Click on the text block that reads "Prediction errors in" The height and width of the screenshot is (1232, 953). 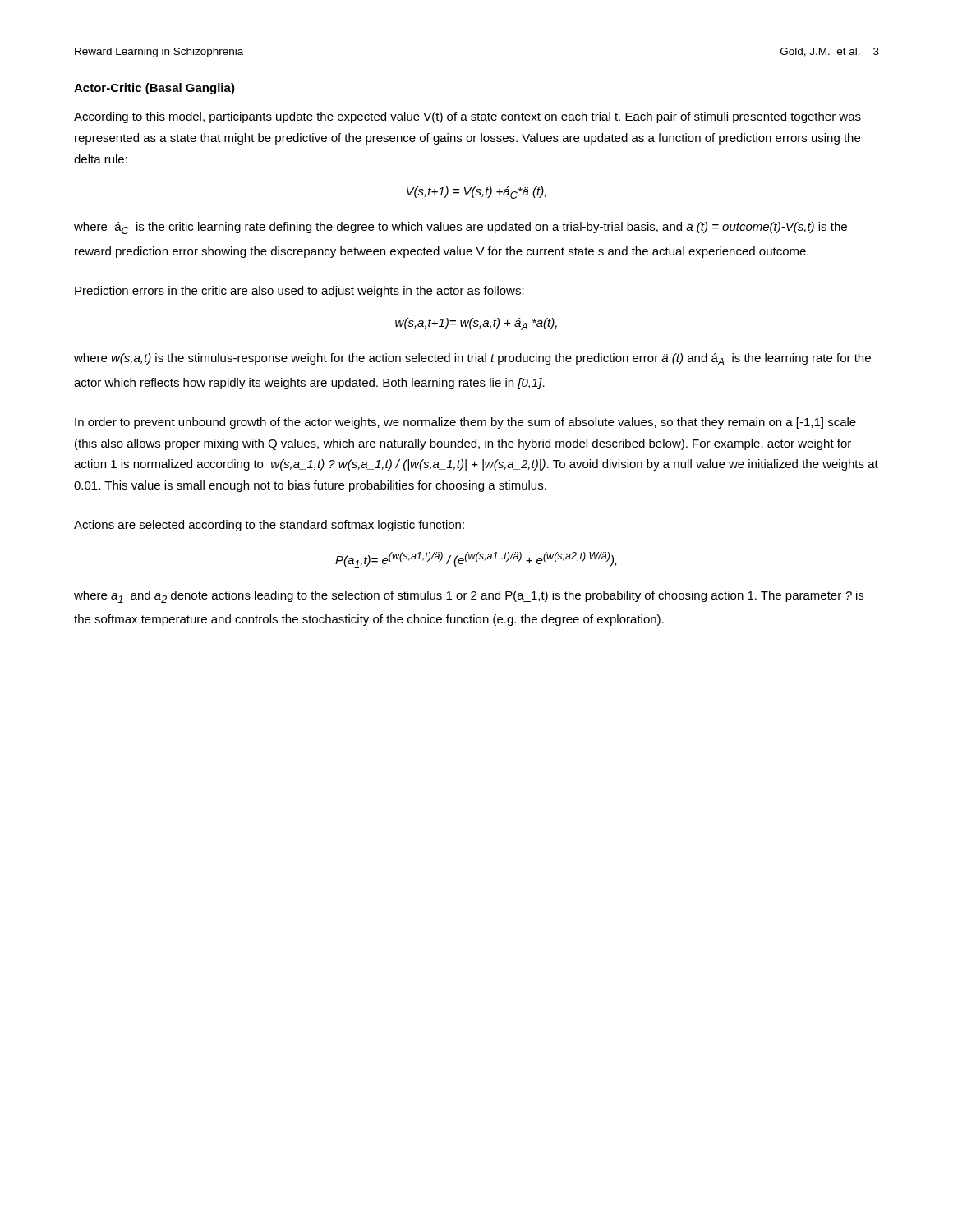click(x=299, y=290)
